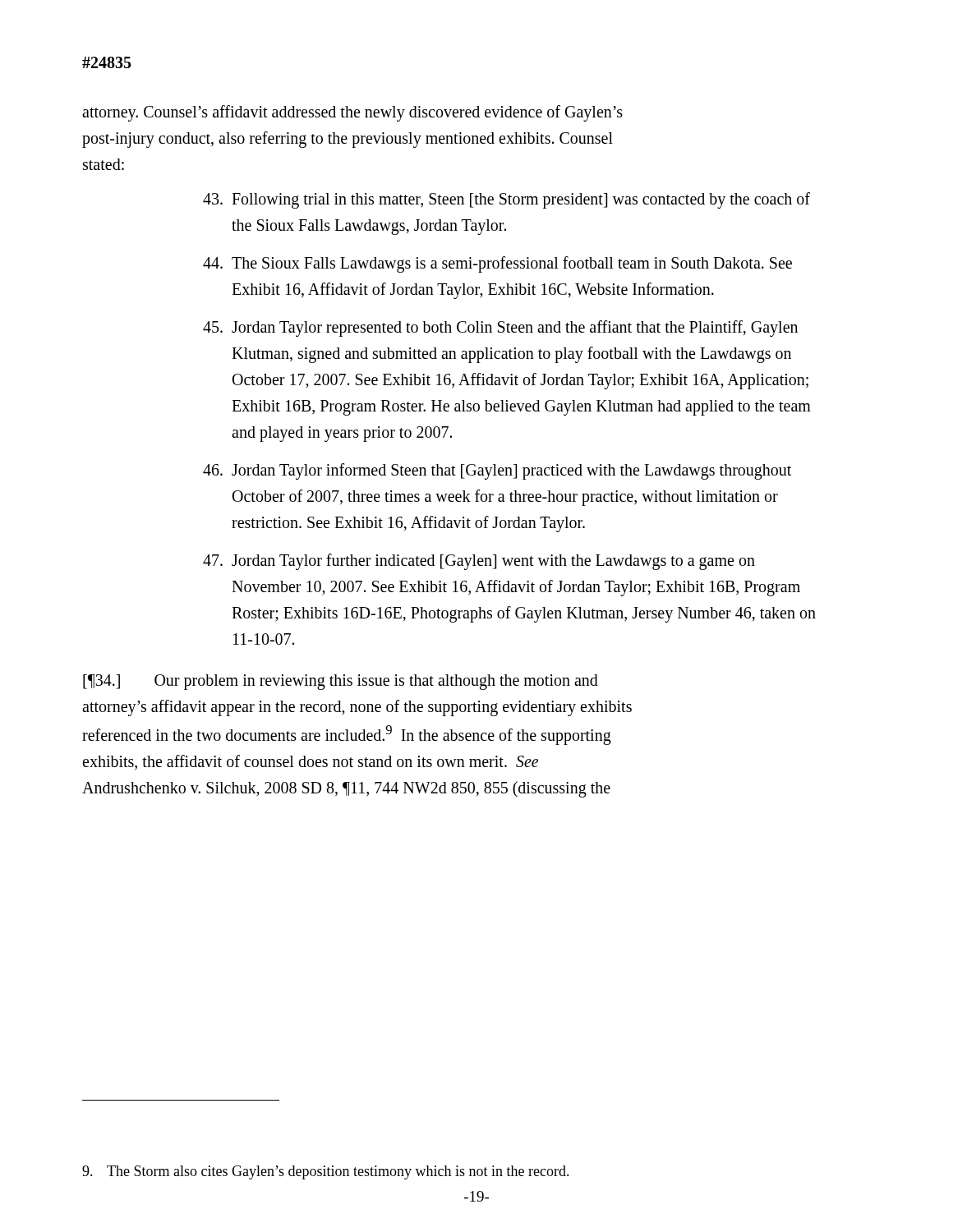
Task: Find the block starting "46. Jordan Taylor informed Steen that [Gaylen] practiced"
Action: (x=505, y=496)
